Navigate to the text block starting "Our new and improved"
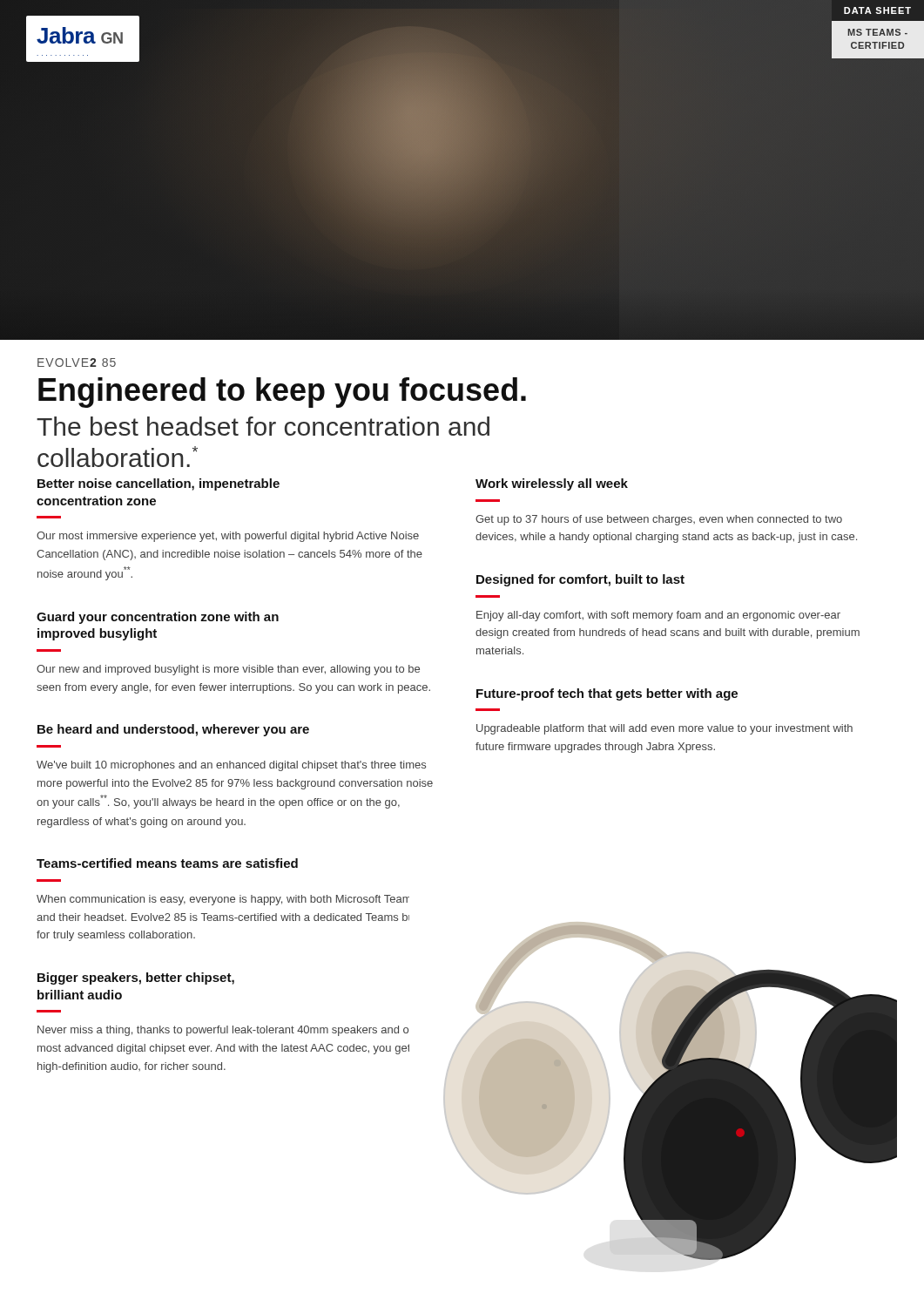The height and width of the screenshot is (1307, 924). point(234,678)
